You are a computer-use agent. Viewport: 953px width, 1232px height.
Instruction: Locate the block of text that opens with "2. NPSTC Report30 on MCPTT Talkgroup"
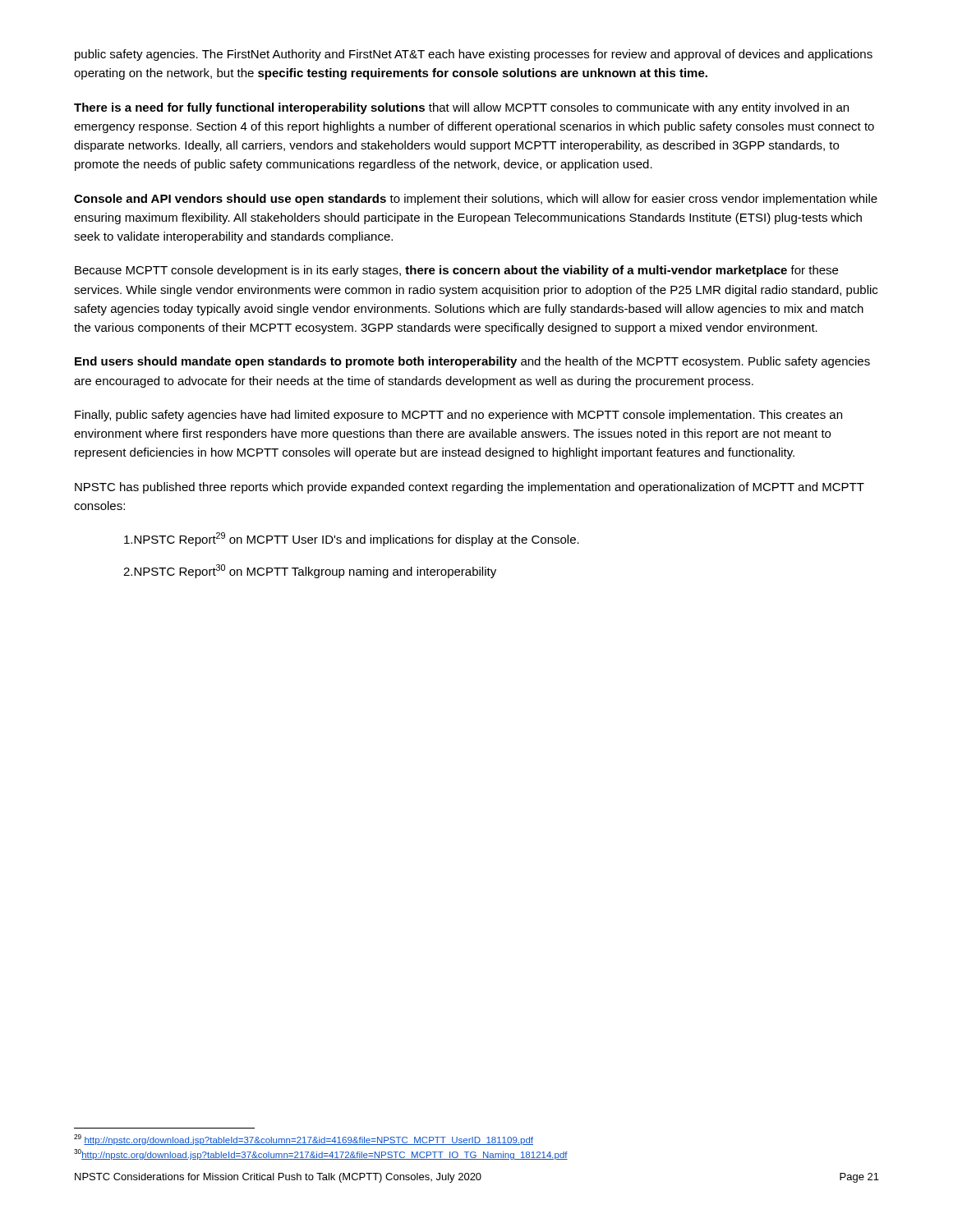click(476, 572)
